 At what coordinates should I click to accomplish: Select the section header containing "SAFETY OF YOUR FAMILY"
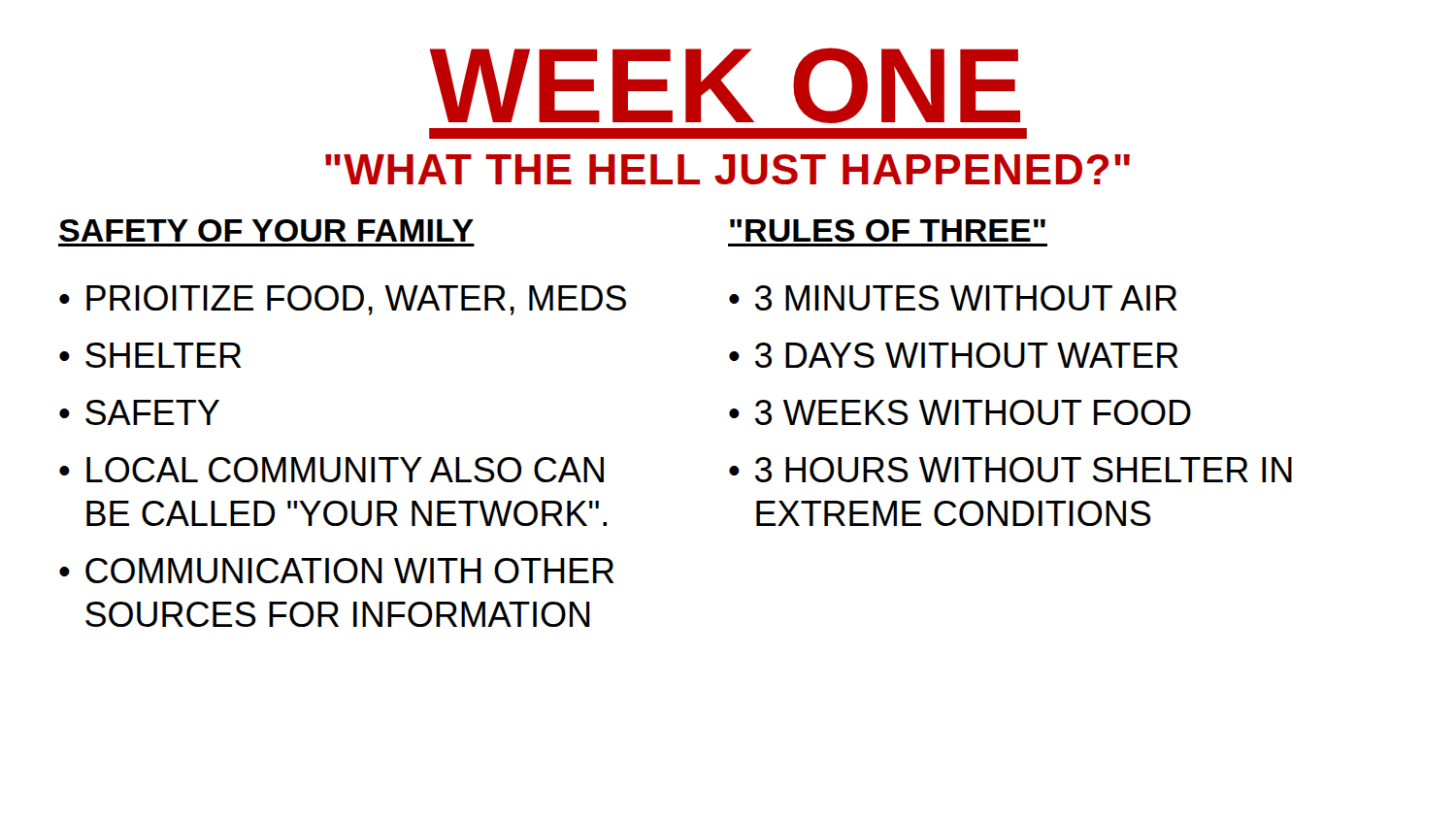click(266, 230)
